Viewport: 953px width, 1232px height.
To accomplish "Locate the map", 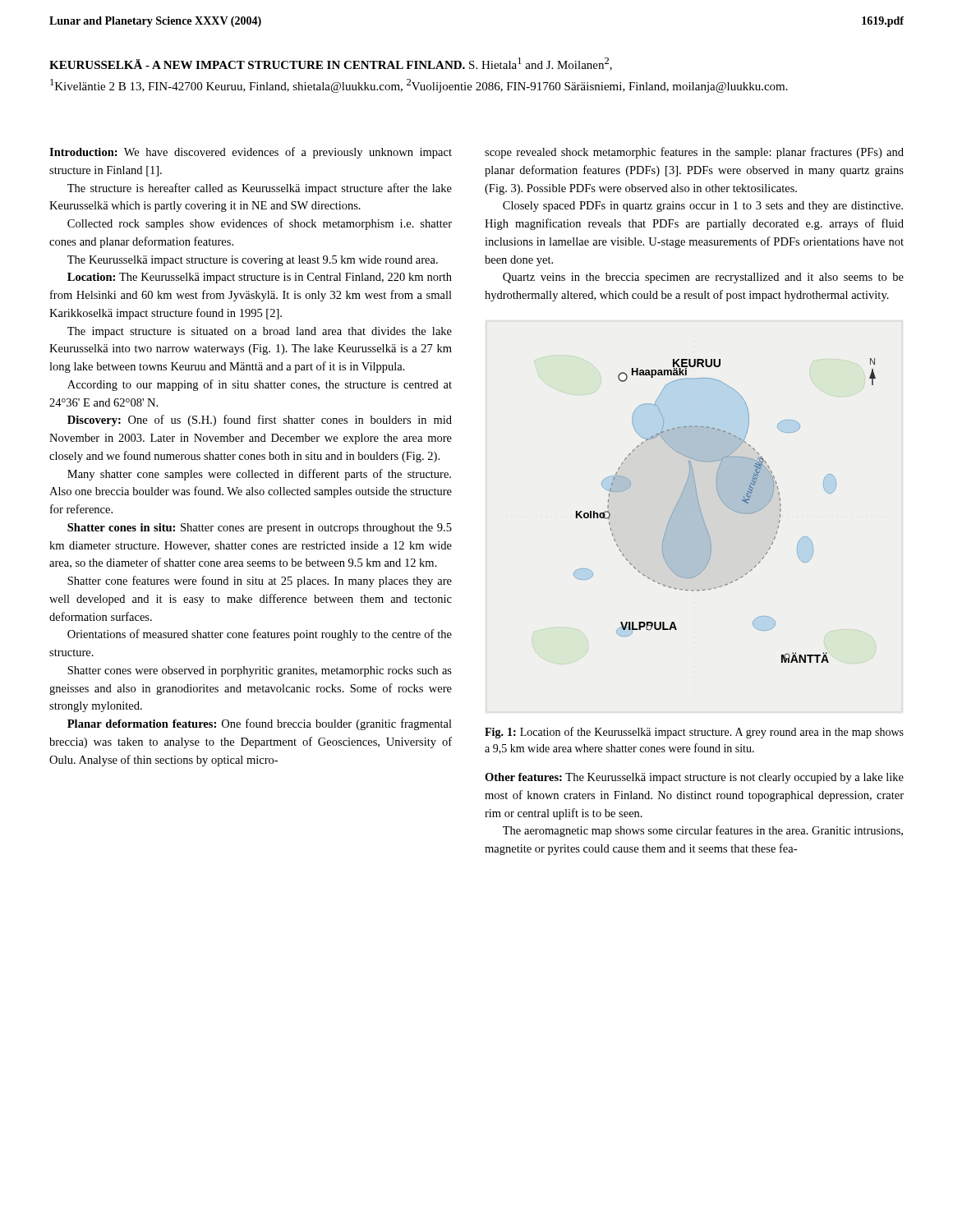I will point(694,519).
